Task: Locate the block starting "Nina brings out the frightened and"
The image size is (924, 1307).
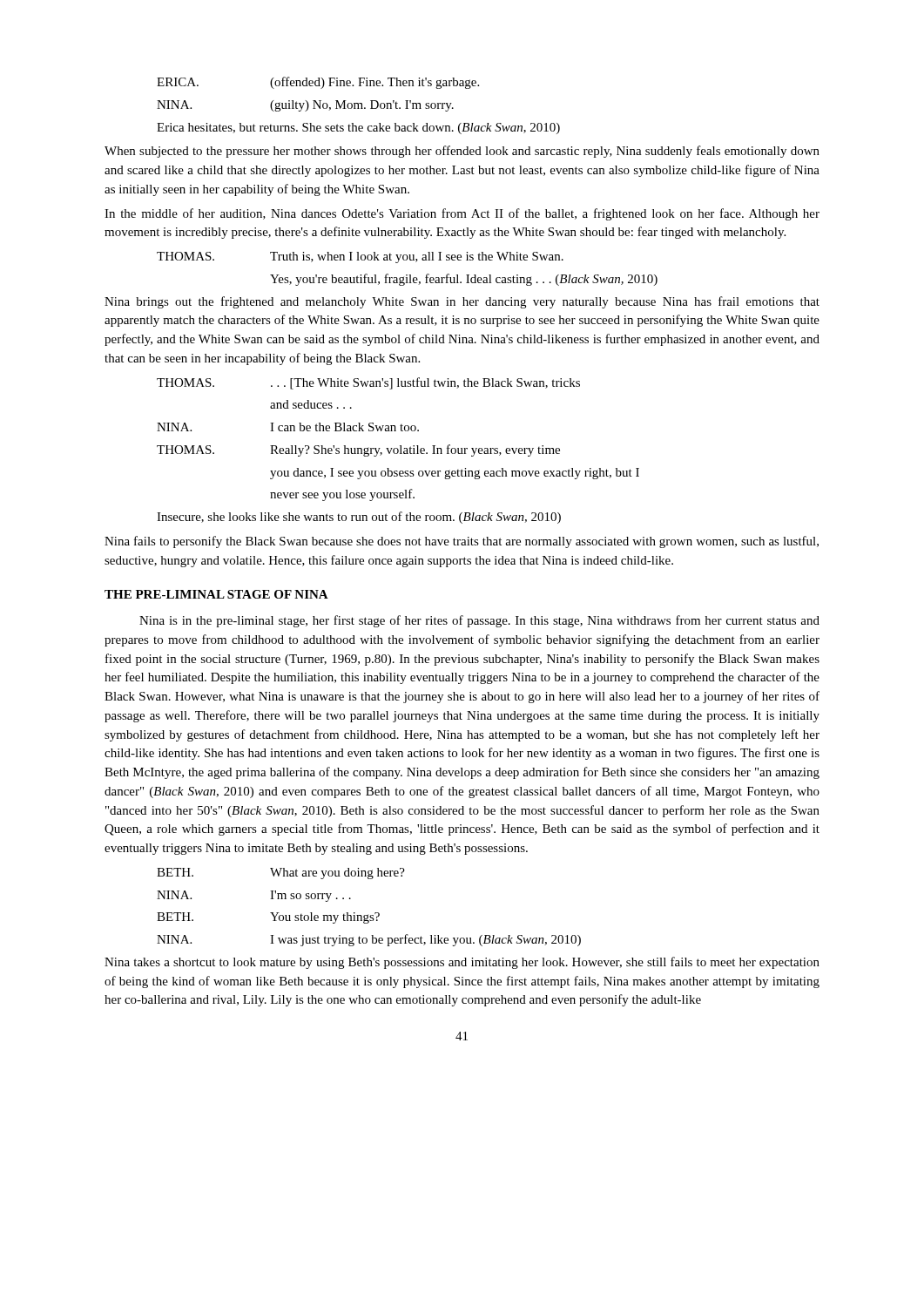Action: [x=462, y=330]
